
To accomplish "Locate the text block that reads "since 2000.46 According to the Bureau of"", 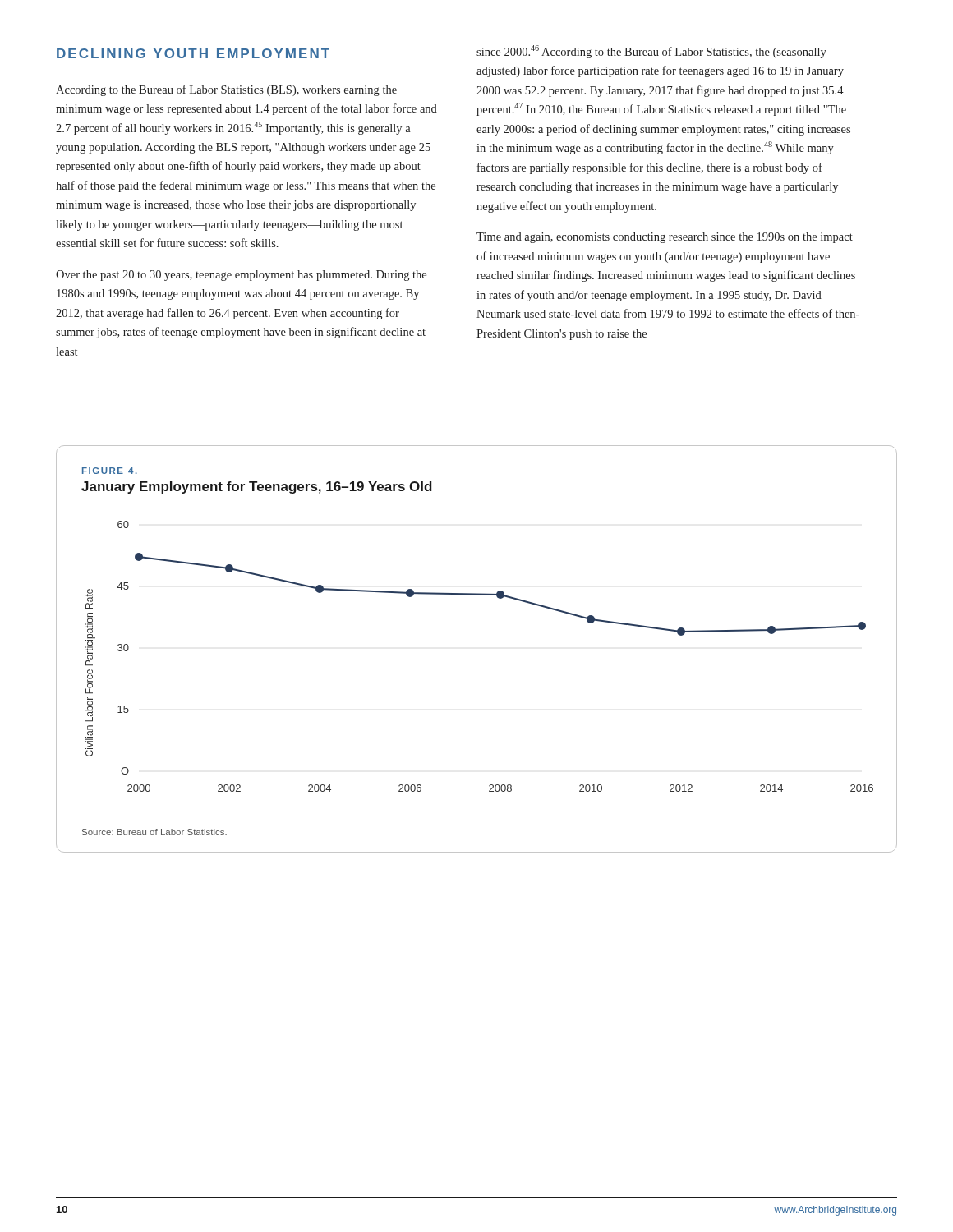I will click(x=669, y=193).
